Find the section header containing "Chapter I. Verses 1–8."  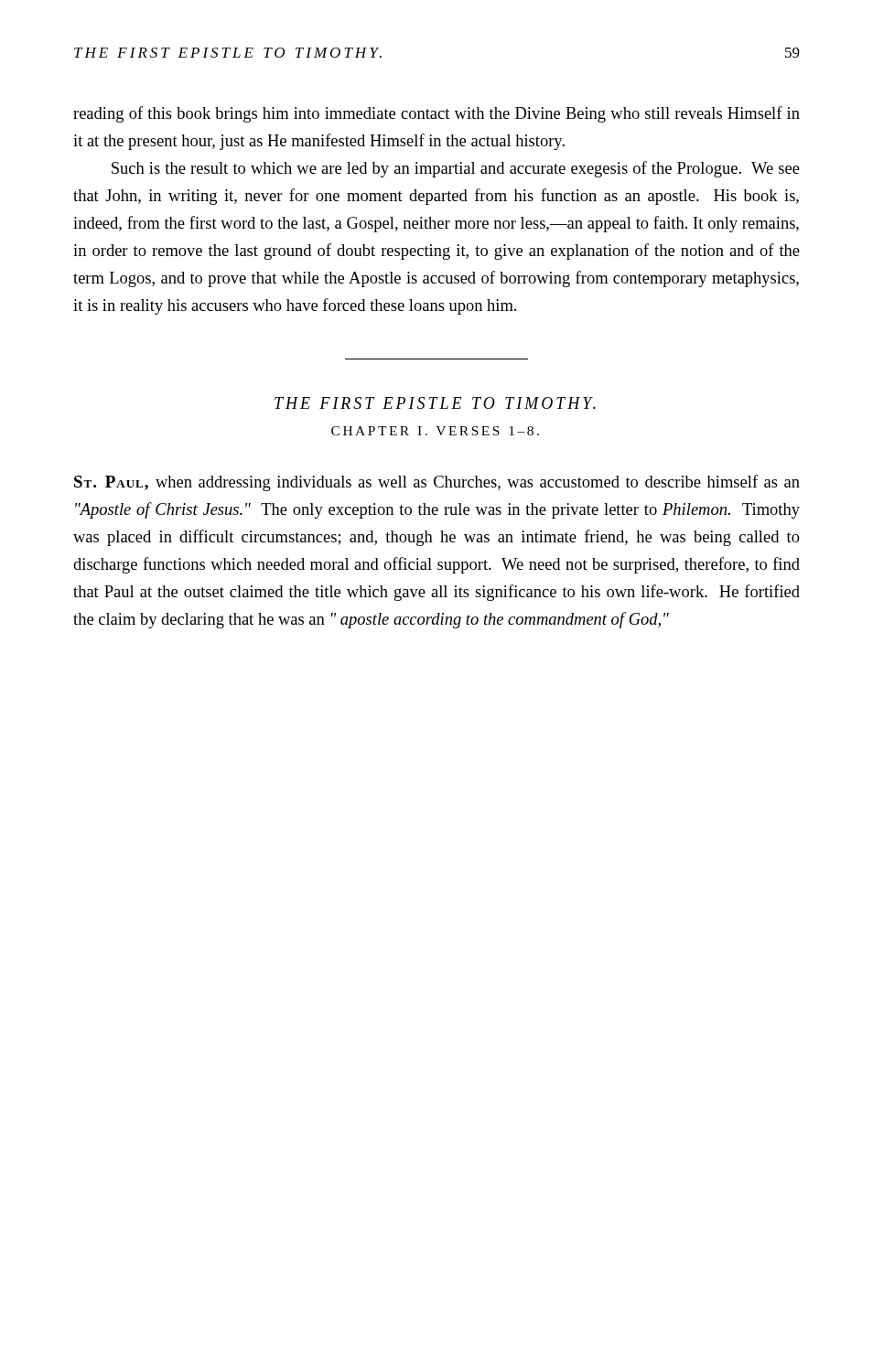pos(436,430)
